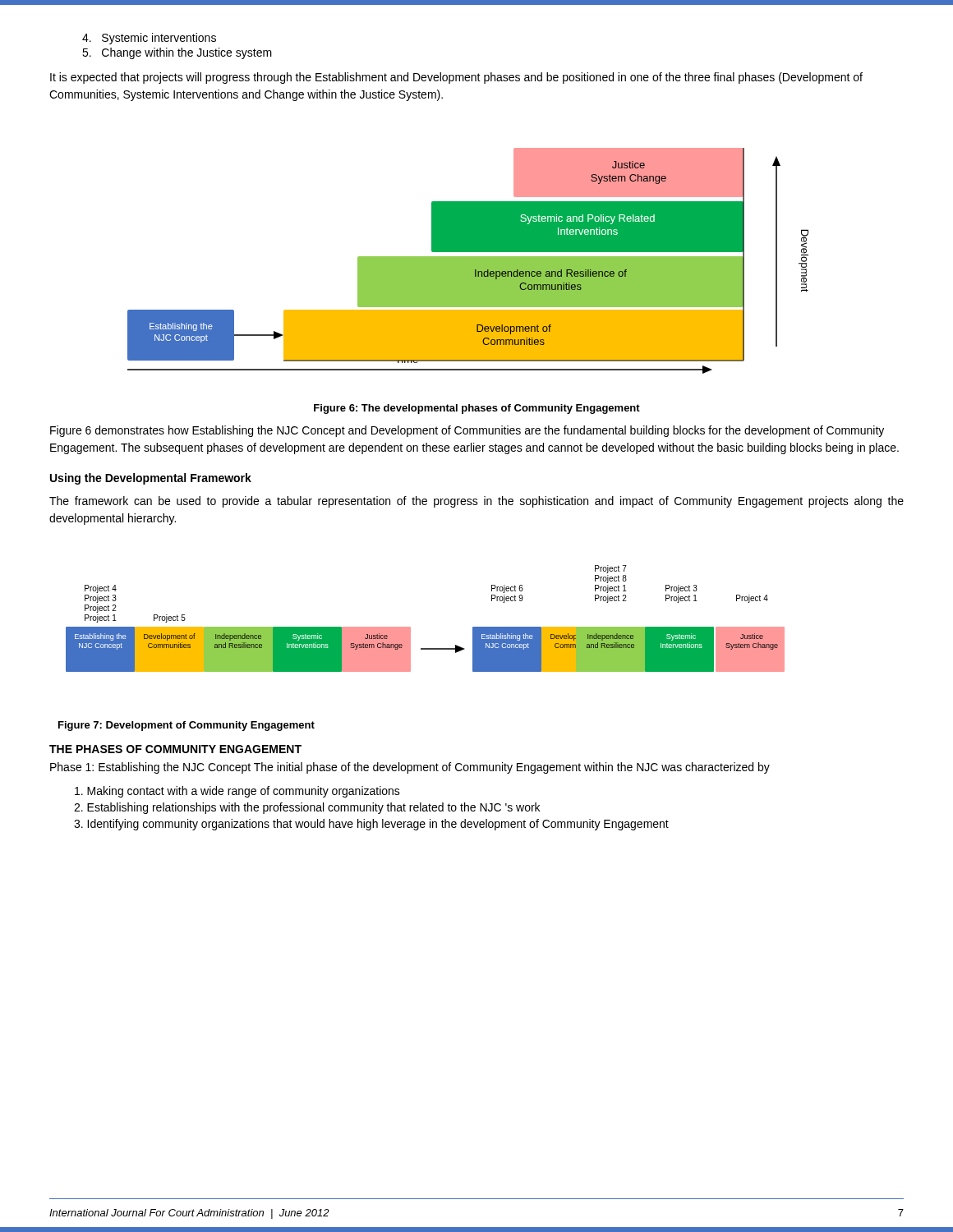Find the block on this page that starts "Figure 6 demonstrates how Establishing the NJC"
953x1232 pixels.
(474, 439)
